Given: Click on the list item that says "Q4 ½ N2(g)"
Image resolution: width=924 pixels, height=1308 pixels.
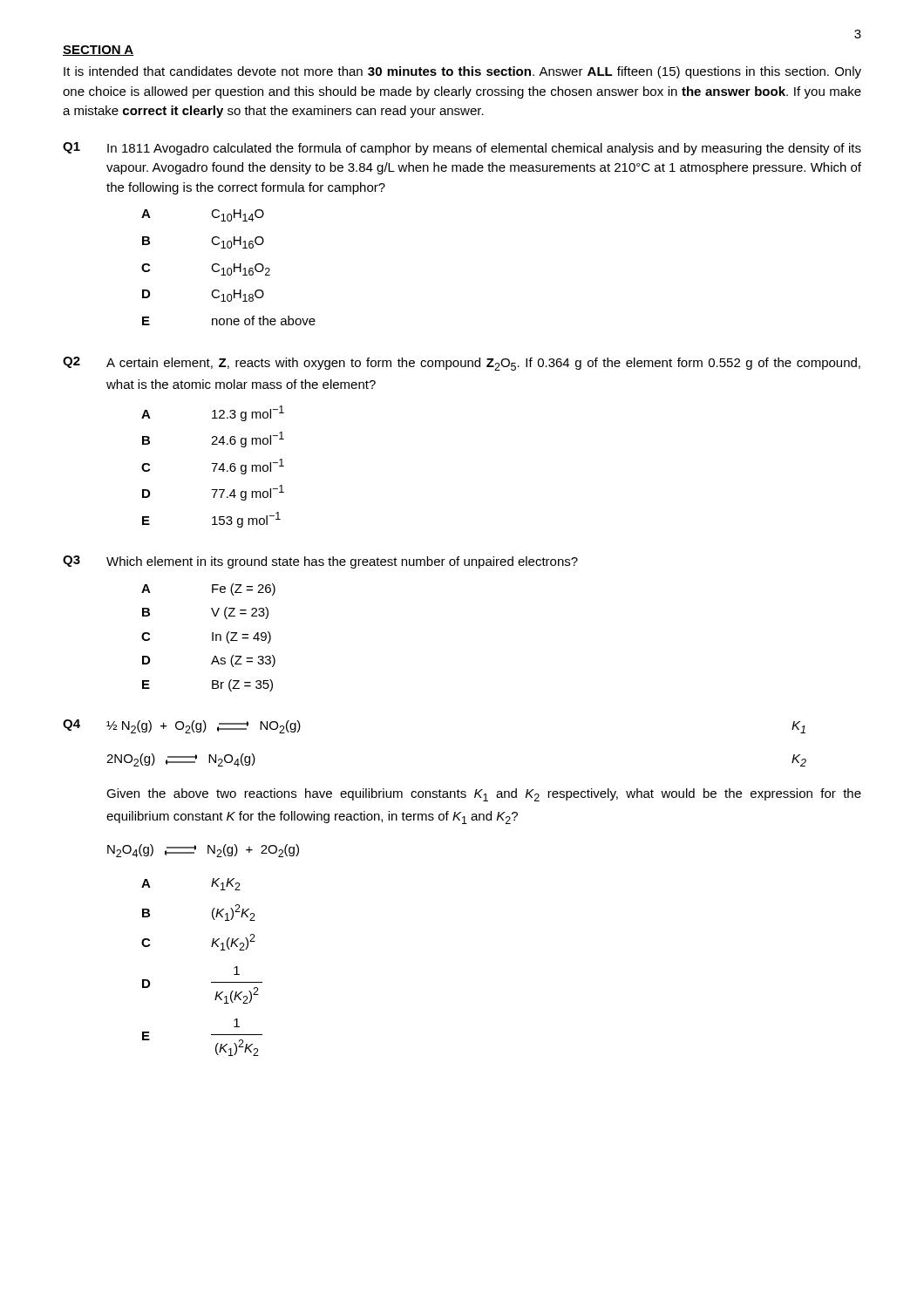Looking at the screenshot, I should [x=205, y=726].
